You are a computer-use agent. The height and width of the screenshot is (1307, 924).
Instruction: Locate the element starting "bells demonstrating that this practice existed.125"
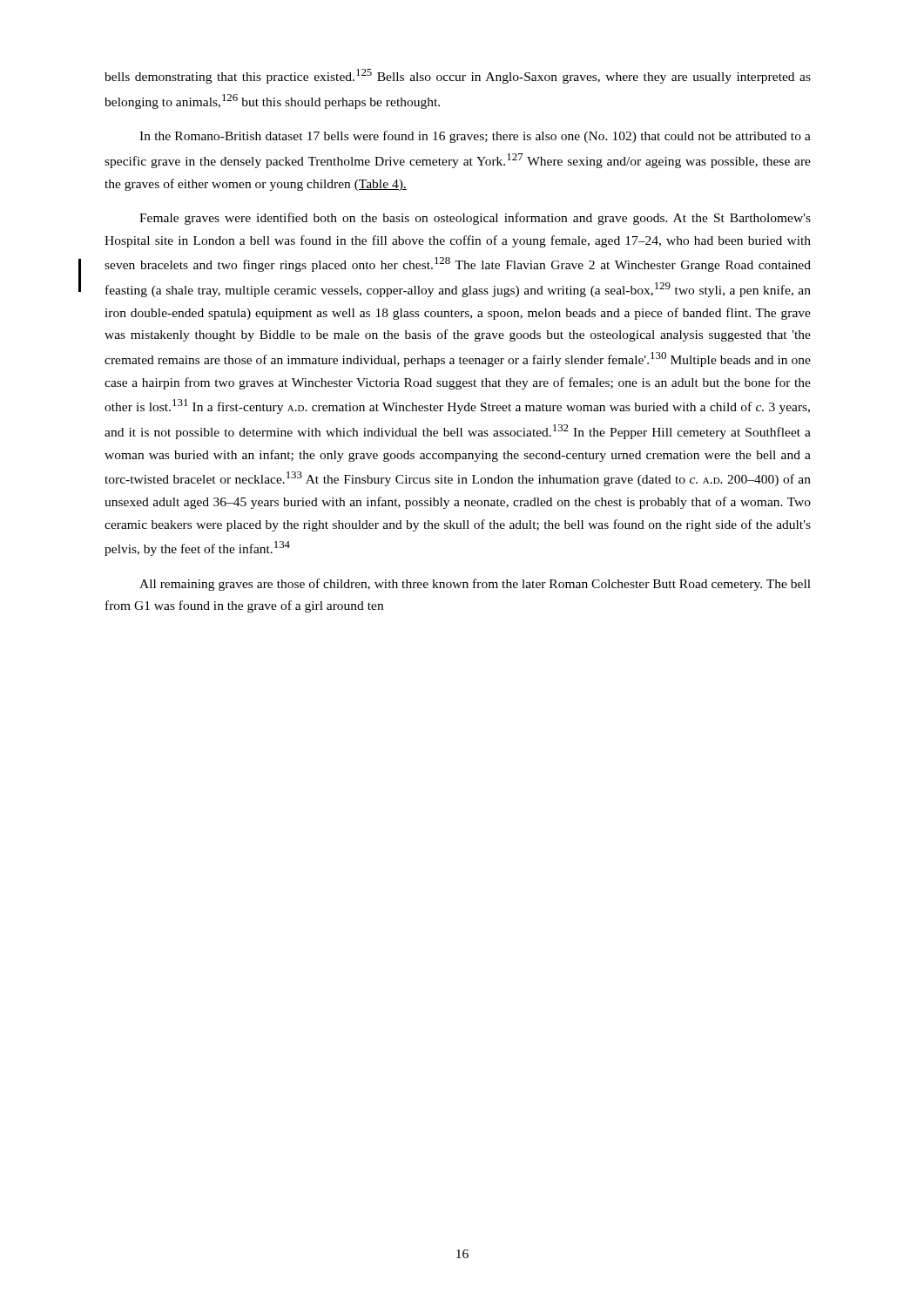click(x=458, y=87)
